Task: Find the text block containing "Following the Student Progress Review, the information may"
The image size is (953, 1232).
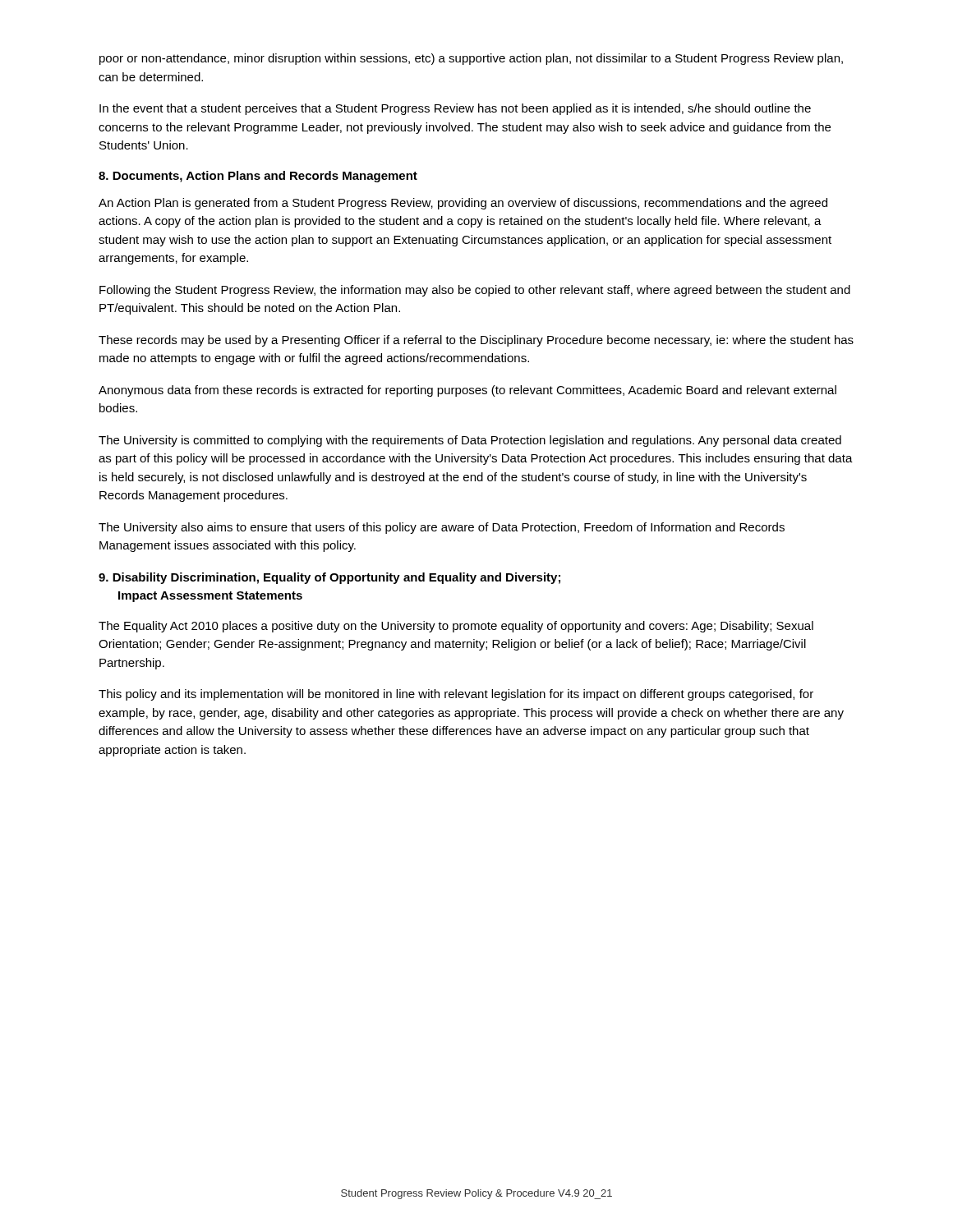Action: pyautogui.click(x=475, y=298)
